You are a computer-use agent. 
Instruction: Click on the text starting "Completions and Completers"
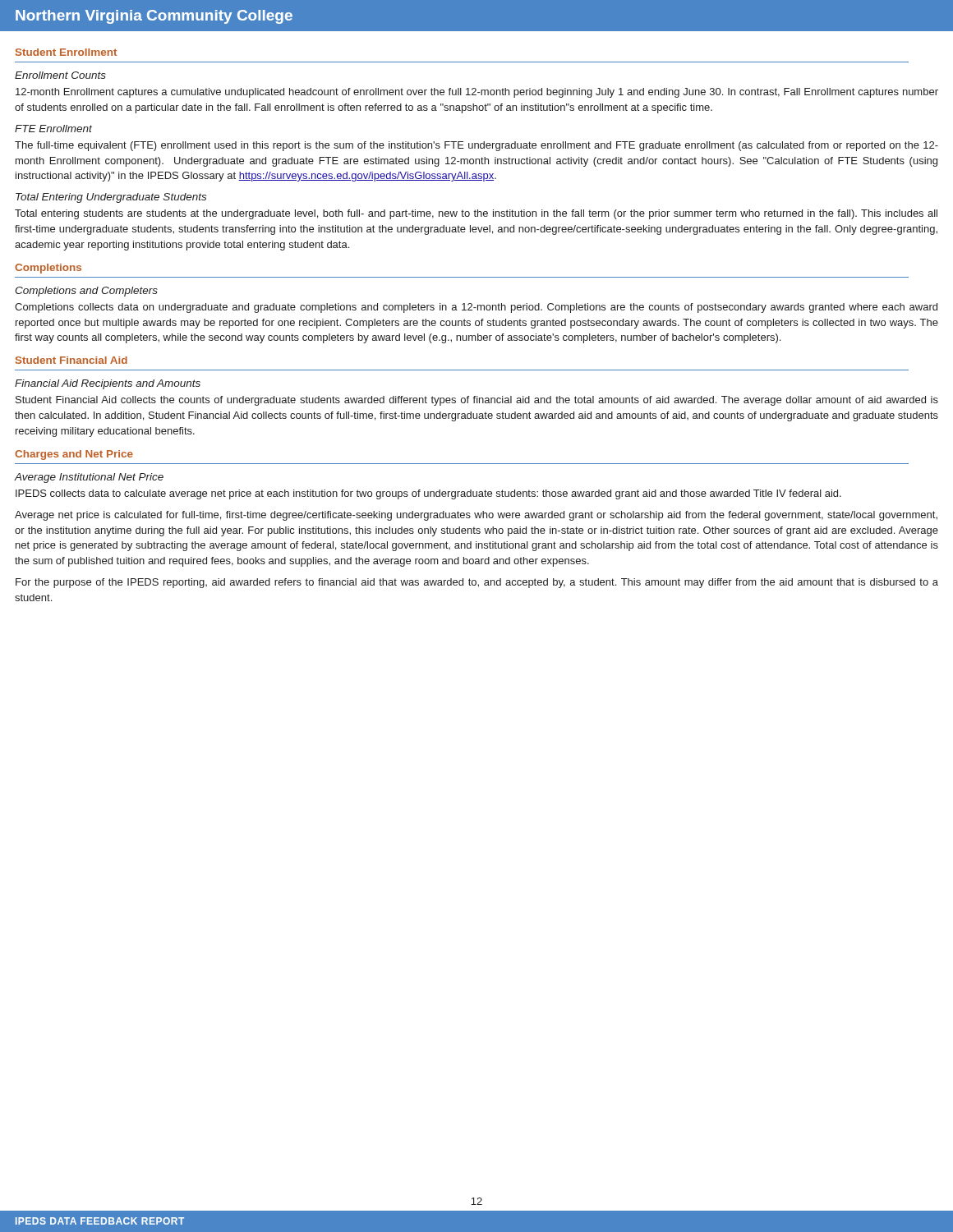[x=86, y=292]
